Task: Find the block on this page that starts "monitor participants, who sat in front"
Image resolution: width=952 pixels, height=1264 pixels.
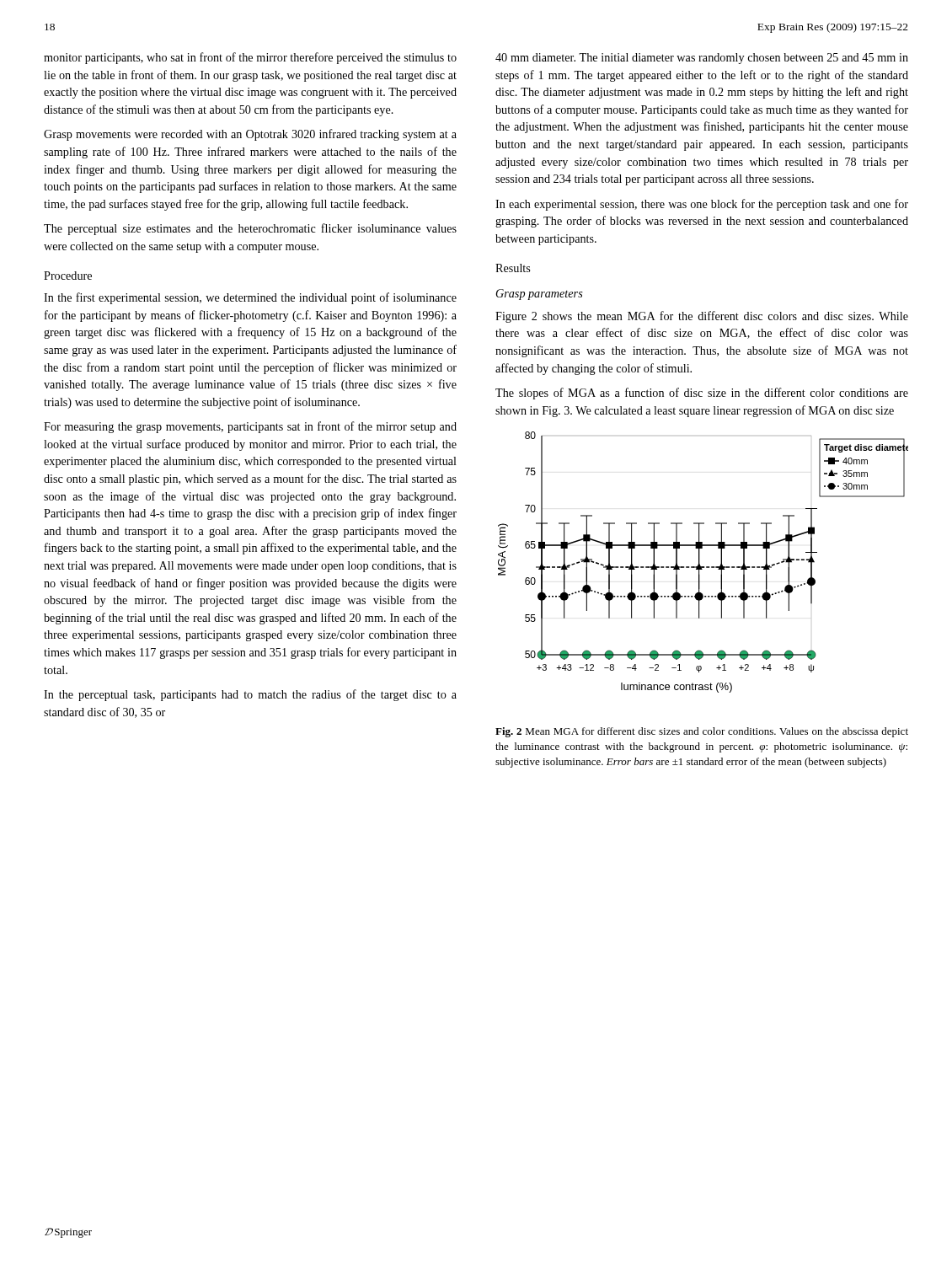Action: tap(250, 84)
